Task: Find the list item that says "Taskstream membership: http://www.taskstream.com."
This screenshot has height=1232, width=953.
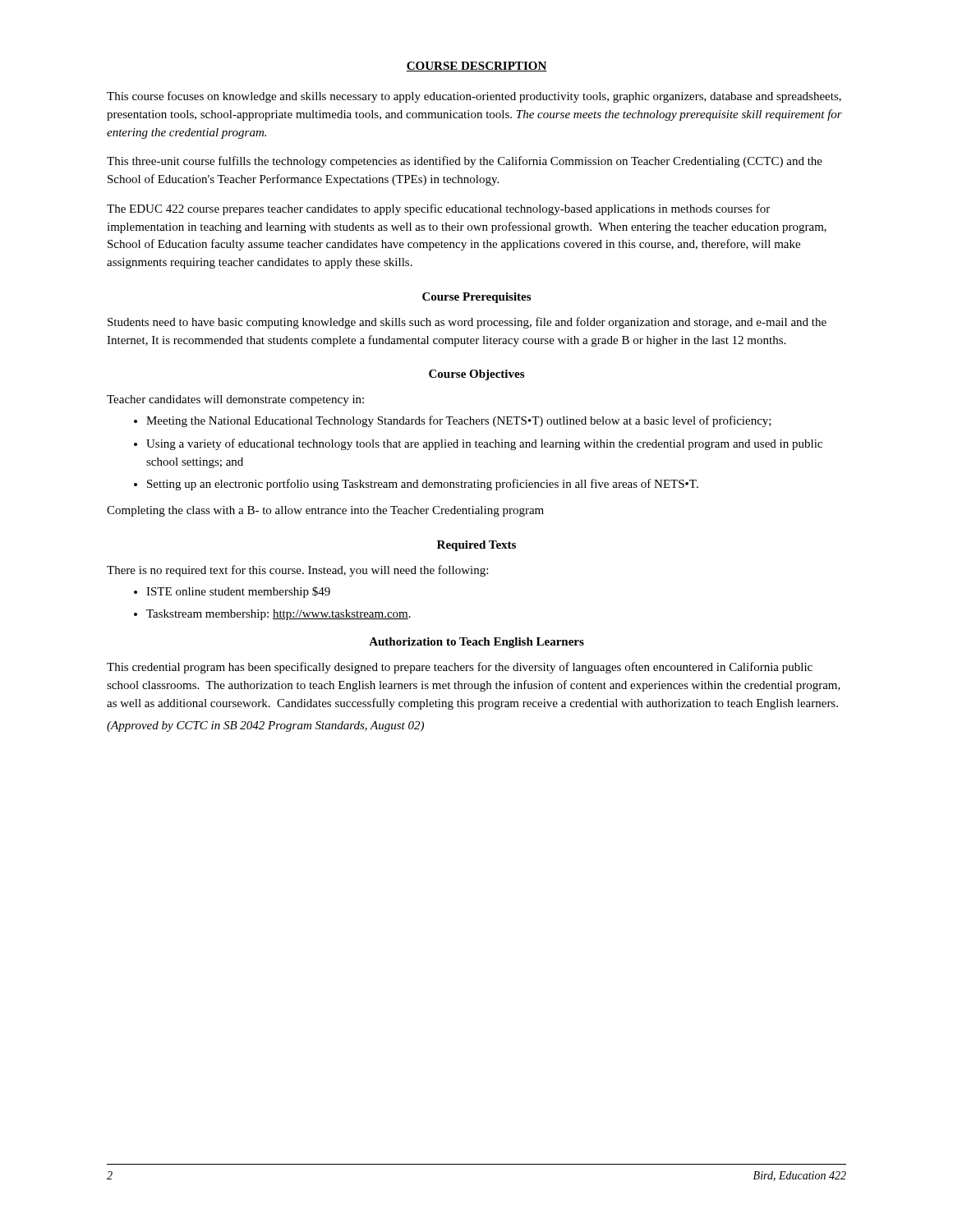Action: click(x=279, y=614)
